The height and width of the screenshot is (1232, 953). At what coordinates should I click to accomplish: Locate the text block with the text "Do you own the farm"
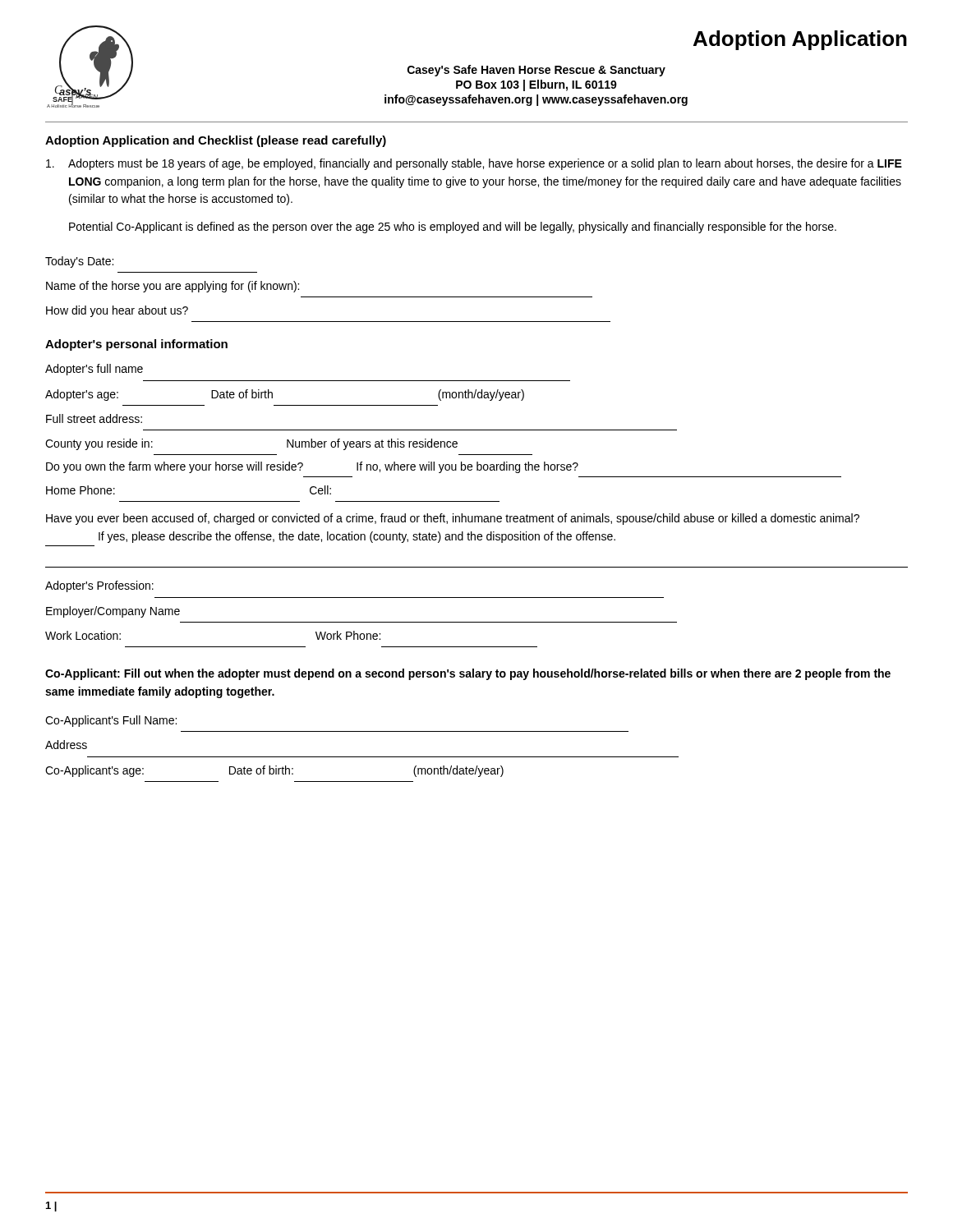click(x=443, y=468)
